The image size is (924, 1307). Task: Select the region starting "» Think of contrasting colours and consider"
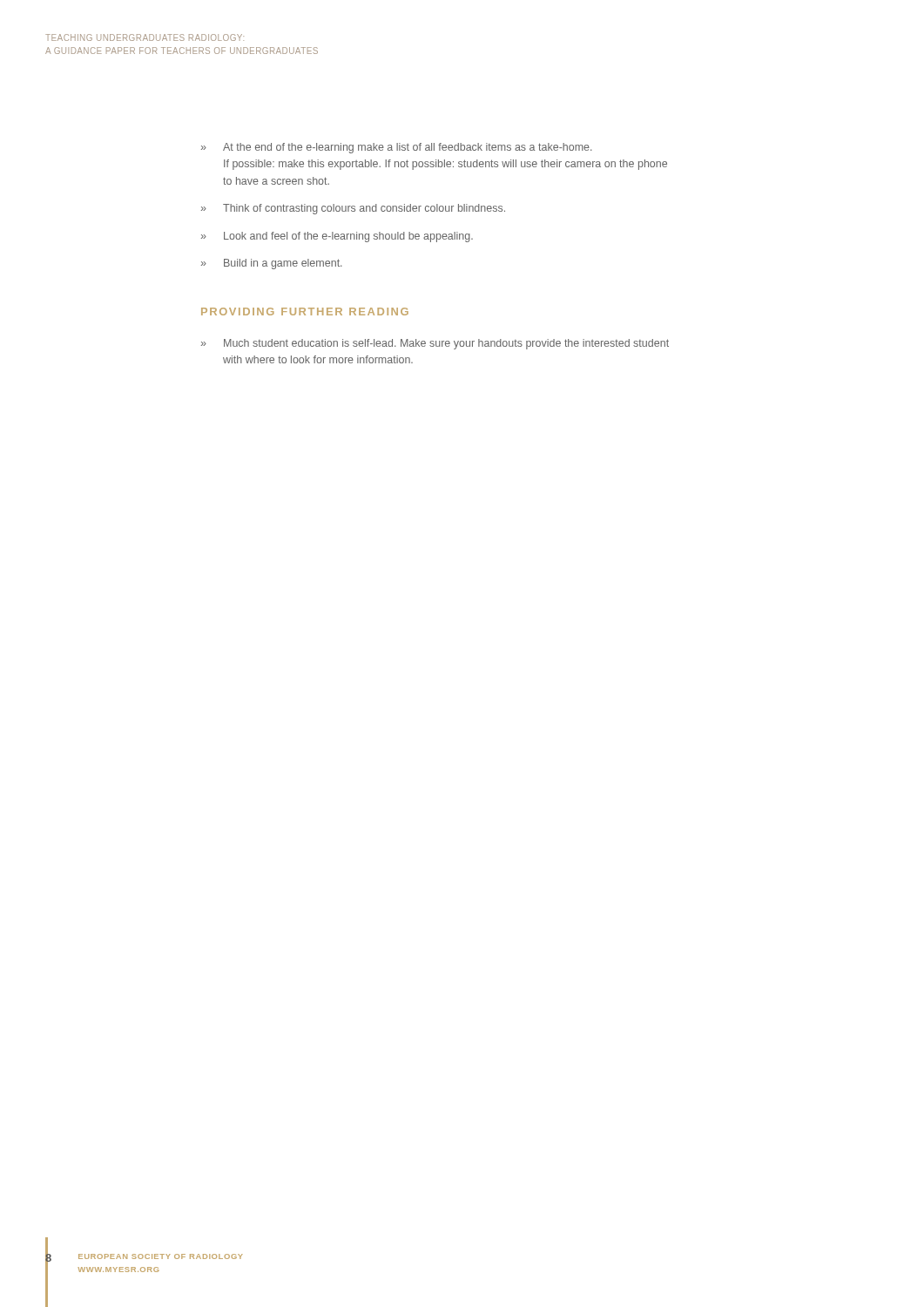[479, 209]
